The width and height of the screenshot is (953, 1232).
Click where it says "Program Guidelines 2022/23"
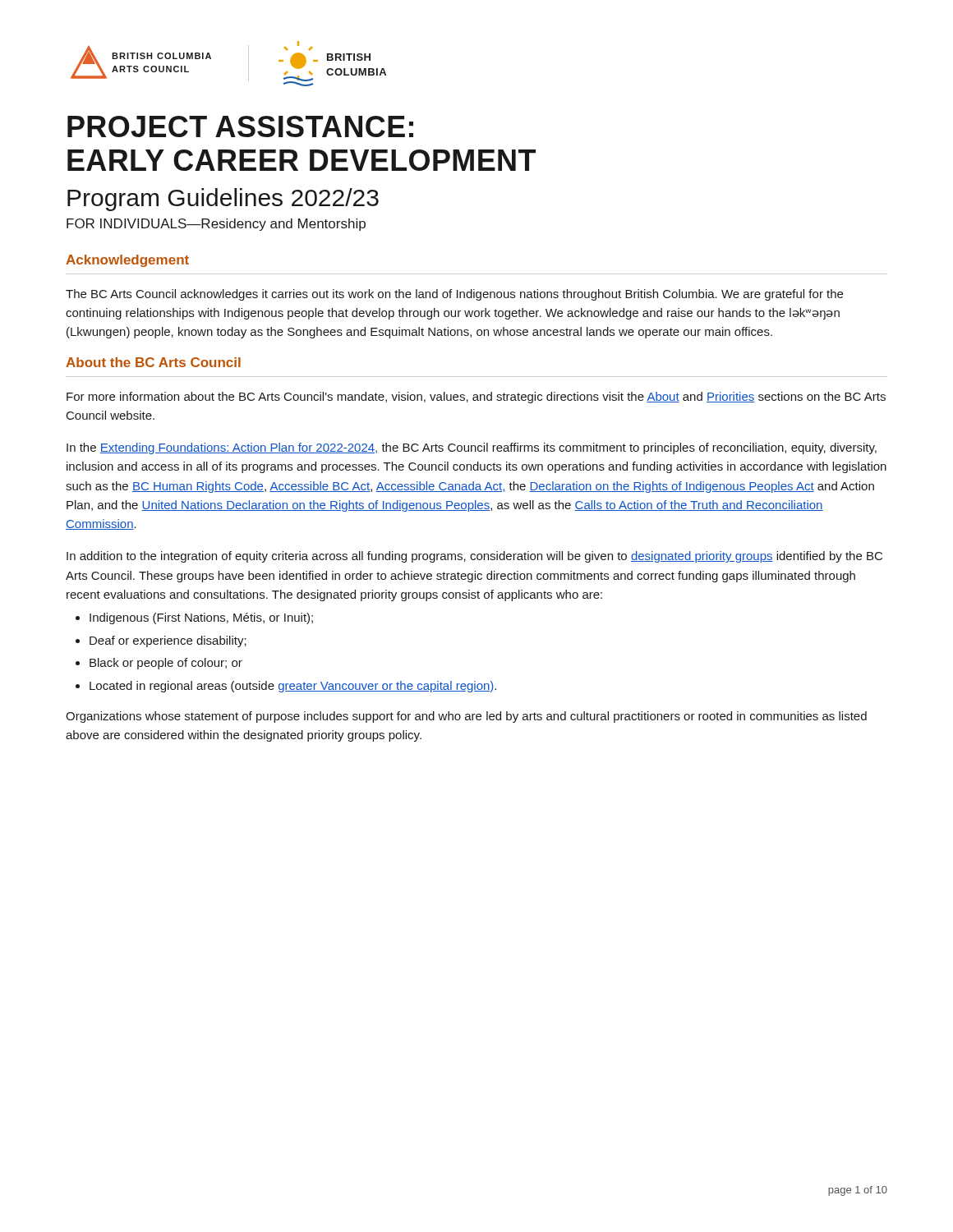223,198
